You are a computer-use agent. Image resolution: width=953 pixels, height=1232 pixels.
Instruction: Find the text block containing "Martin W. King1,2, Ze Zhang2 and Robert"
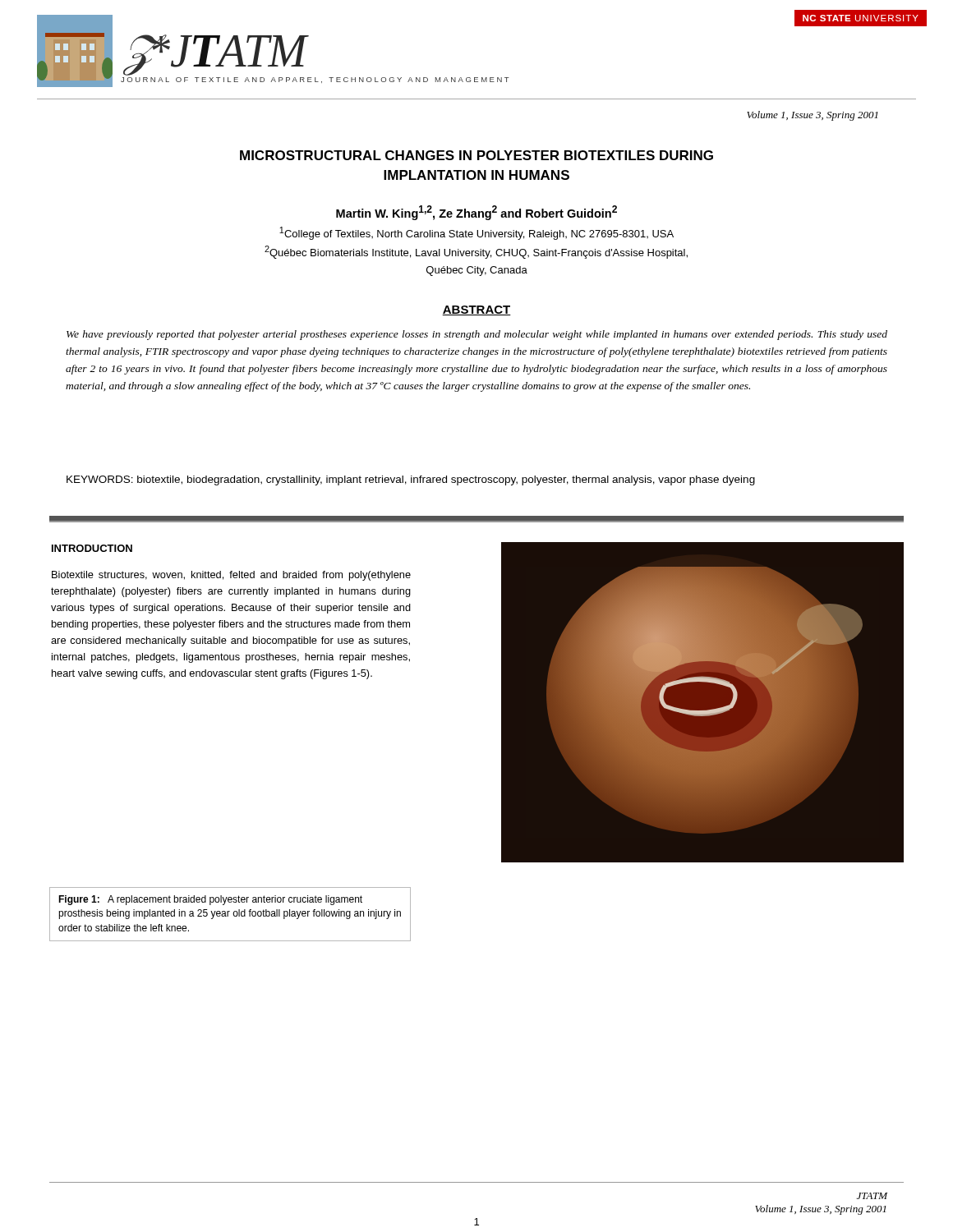click(476, 241)
